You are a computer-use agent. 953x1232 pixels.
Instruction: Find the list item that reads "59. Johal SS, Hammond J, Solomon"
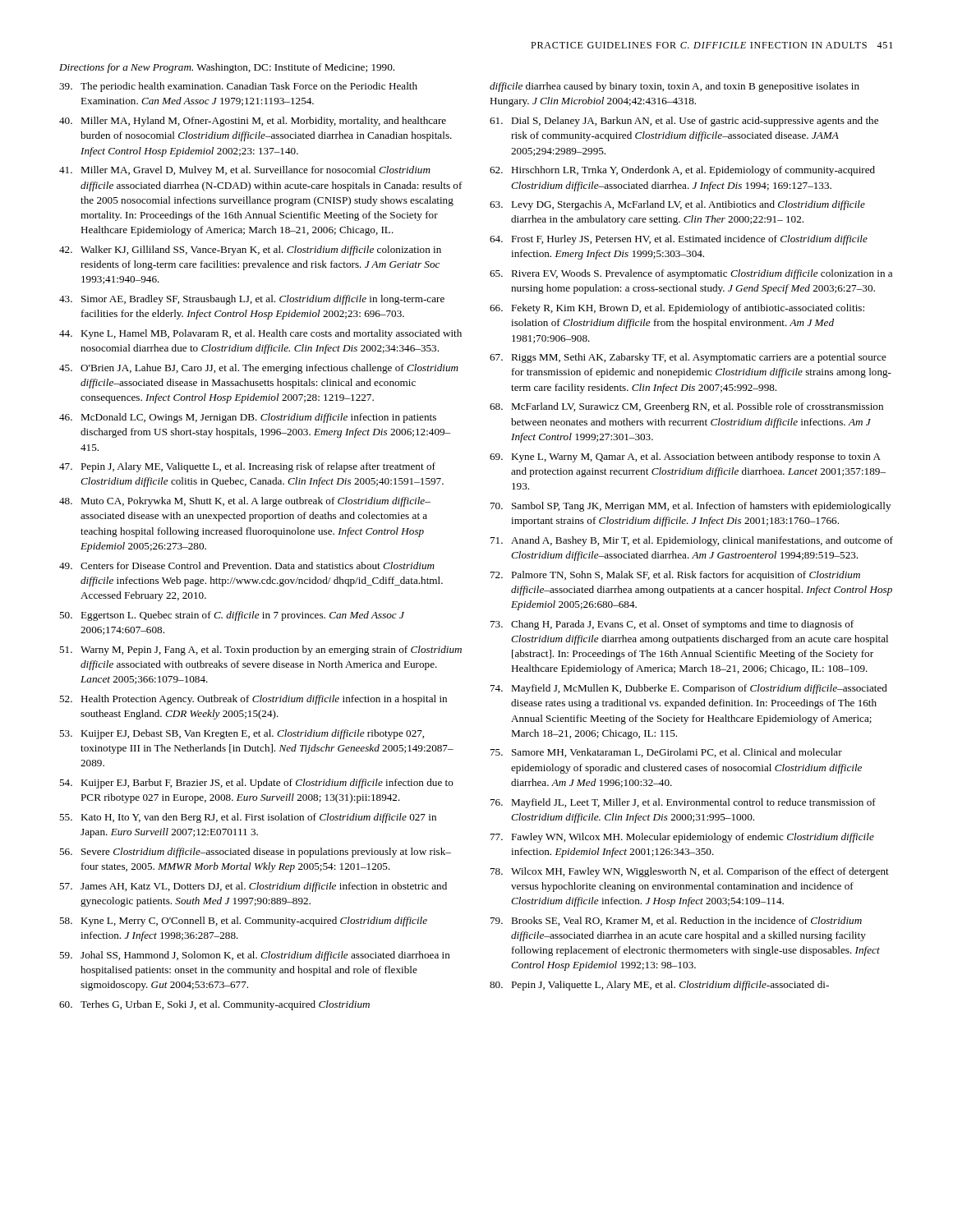coord(261,970)
